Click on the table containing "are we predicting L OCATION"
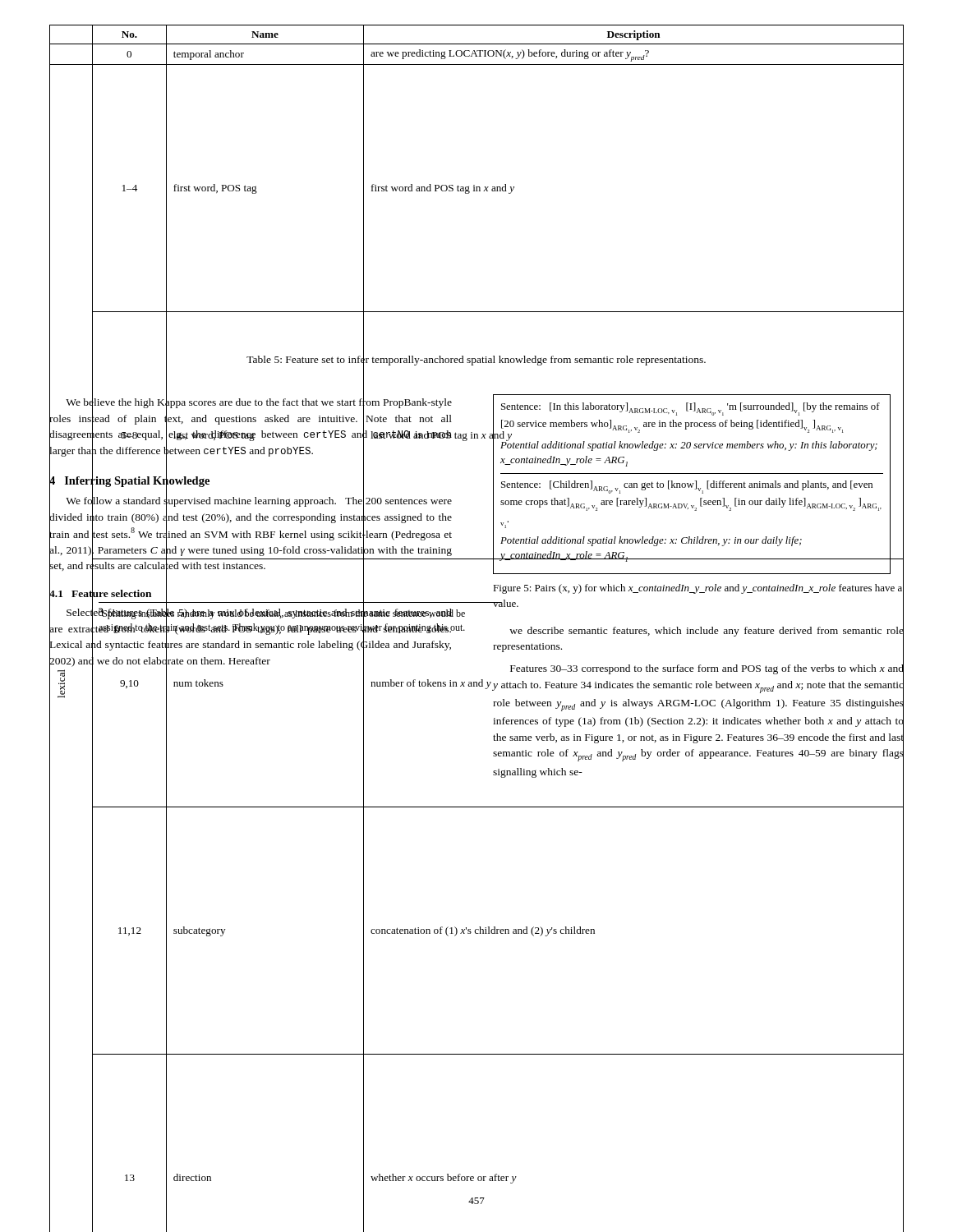 tap(476, 628)
